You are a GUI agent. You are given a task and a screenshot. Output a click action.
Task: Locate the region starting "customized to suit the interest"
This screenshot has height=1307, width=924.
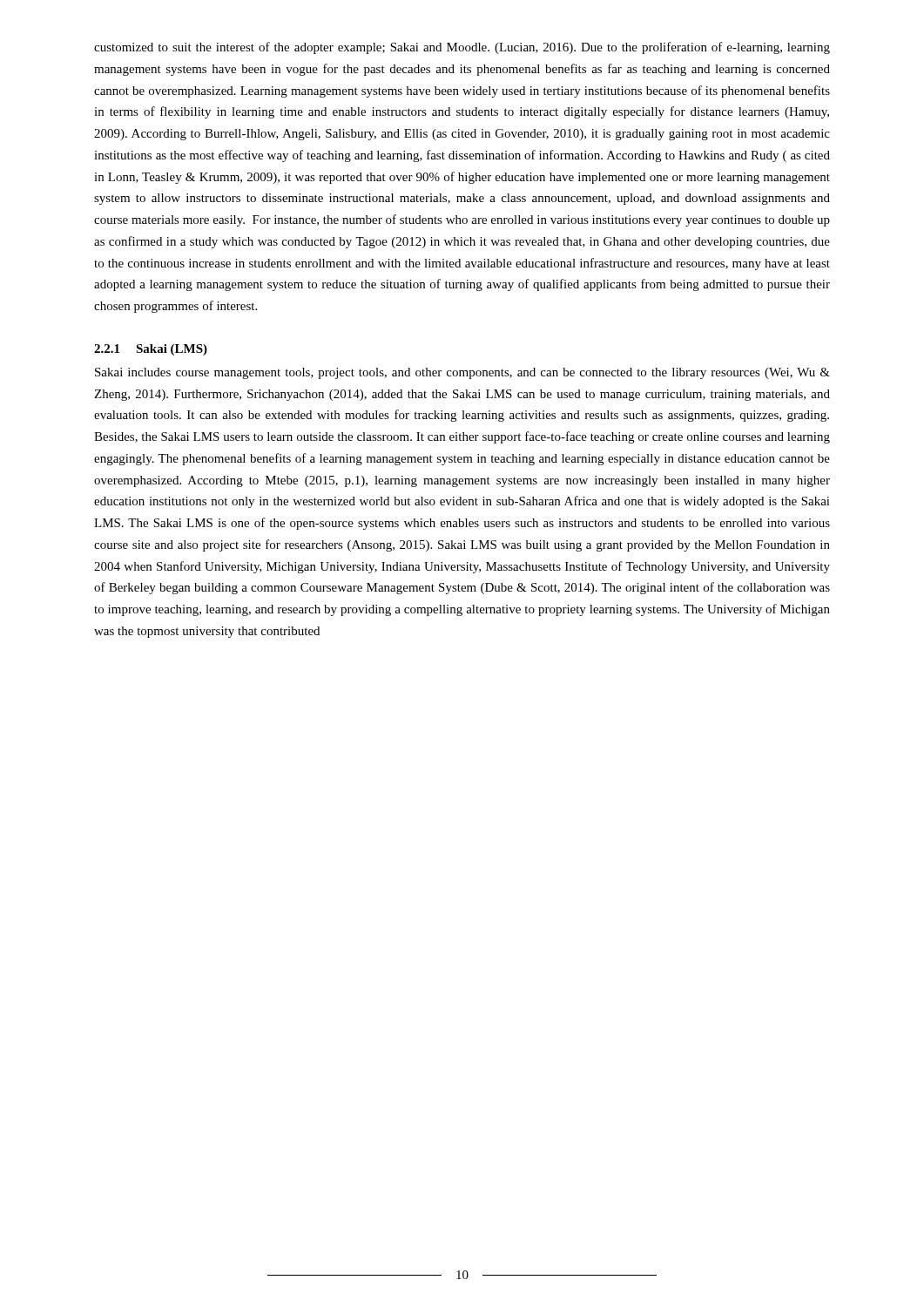[x=462, y=176]
